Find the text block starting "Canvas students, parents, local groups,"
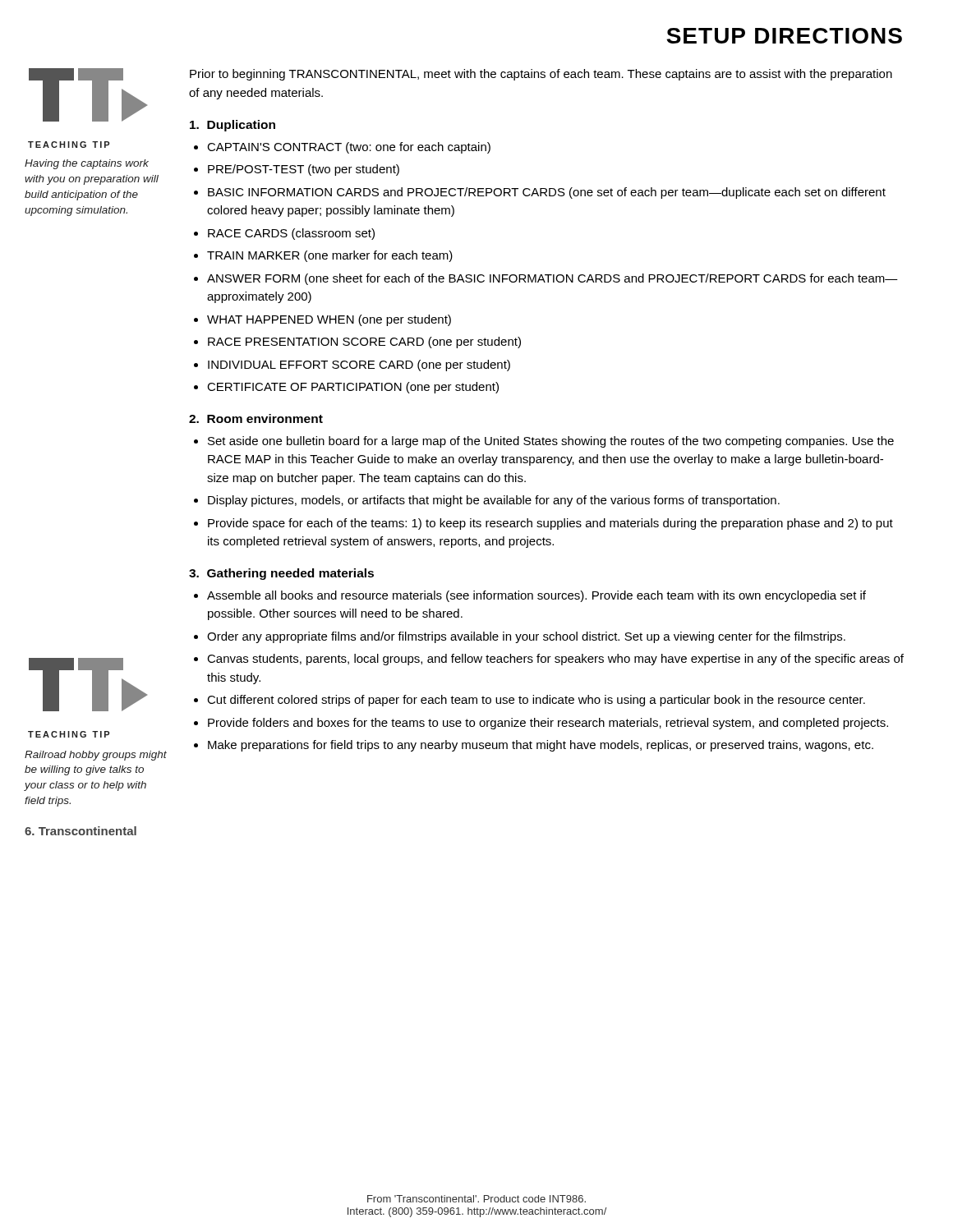 (555, 668)
